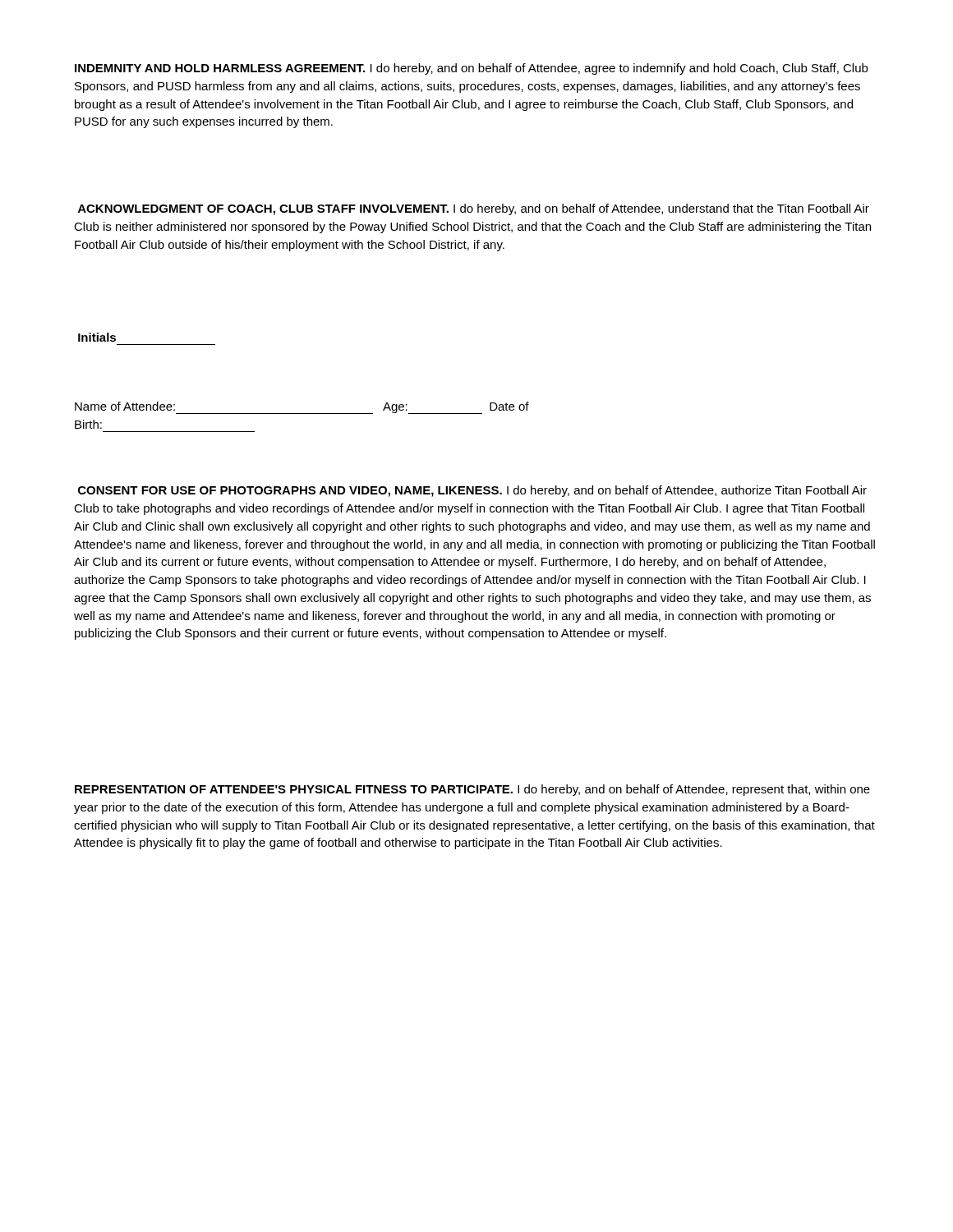Find the text block containing "INDEMNITY AND HOLD HARMLESS"
Screen dimensions: 1232x953
point(471,95)
